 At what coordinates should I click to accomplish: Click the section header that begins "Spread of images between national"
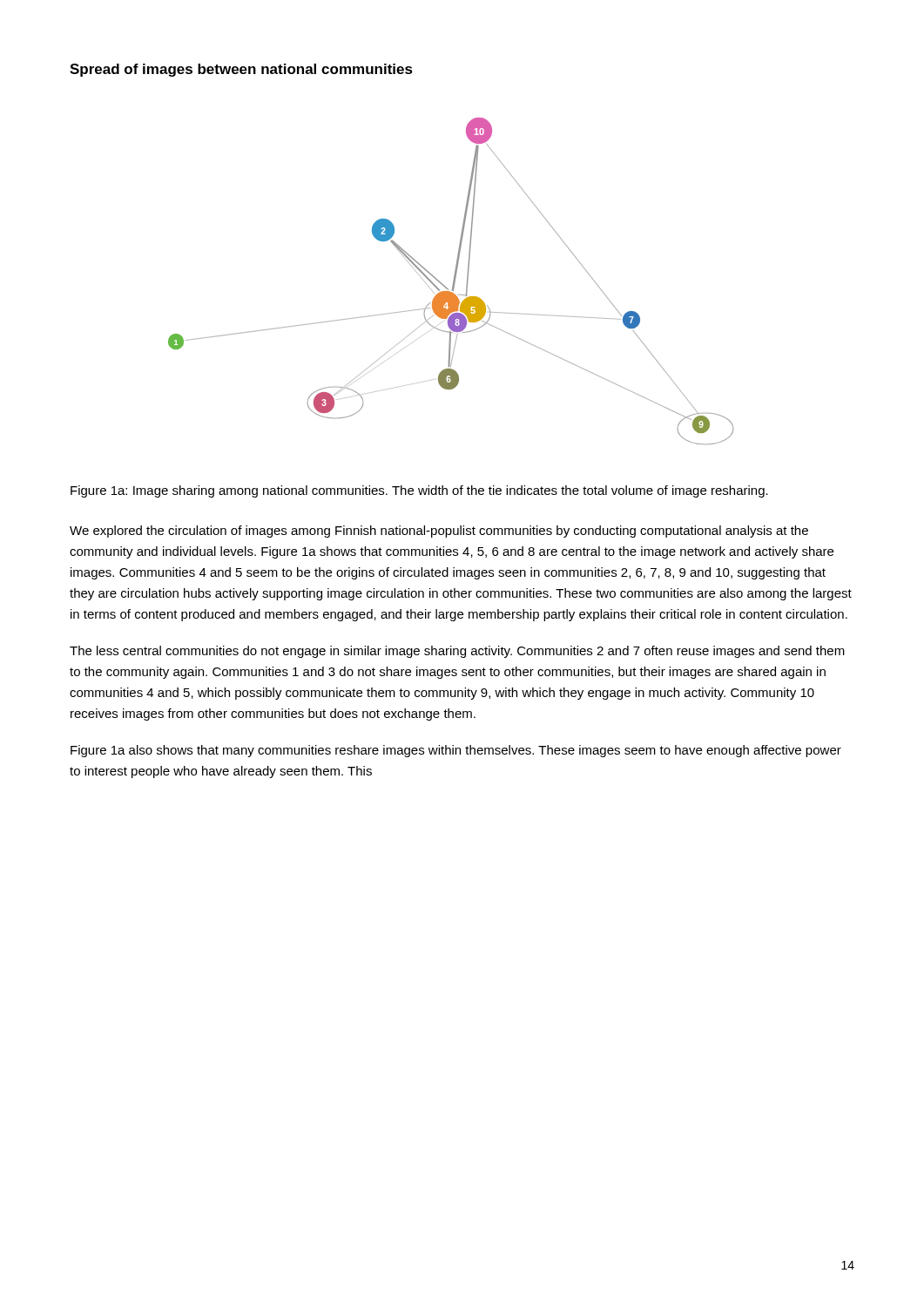pyautogui.click(x=241, y=69)
